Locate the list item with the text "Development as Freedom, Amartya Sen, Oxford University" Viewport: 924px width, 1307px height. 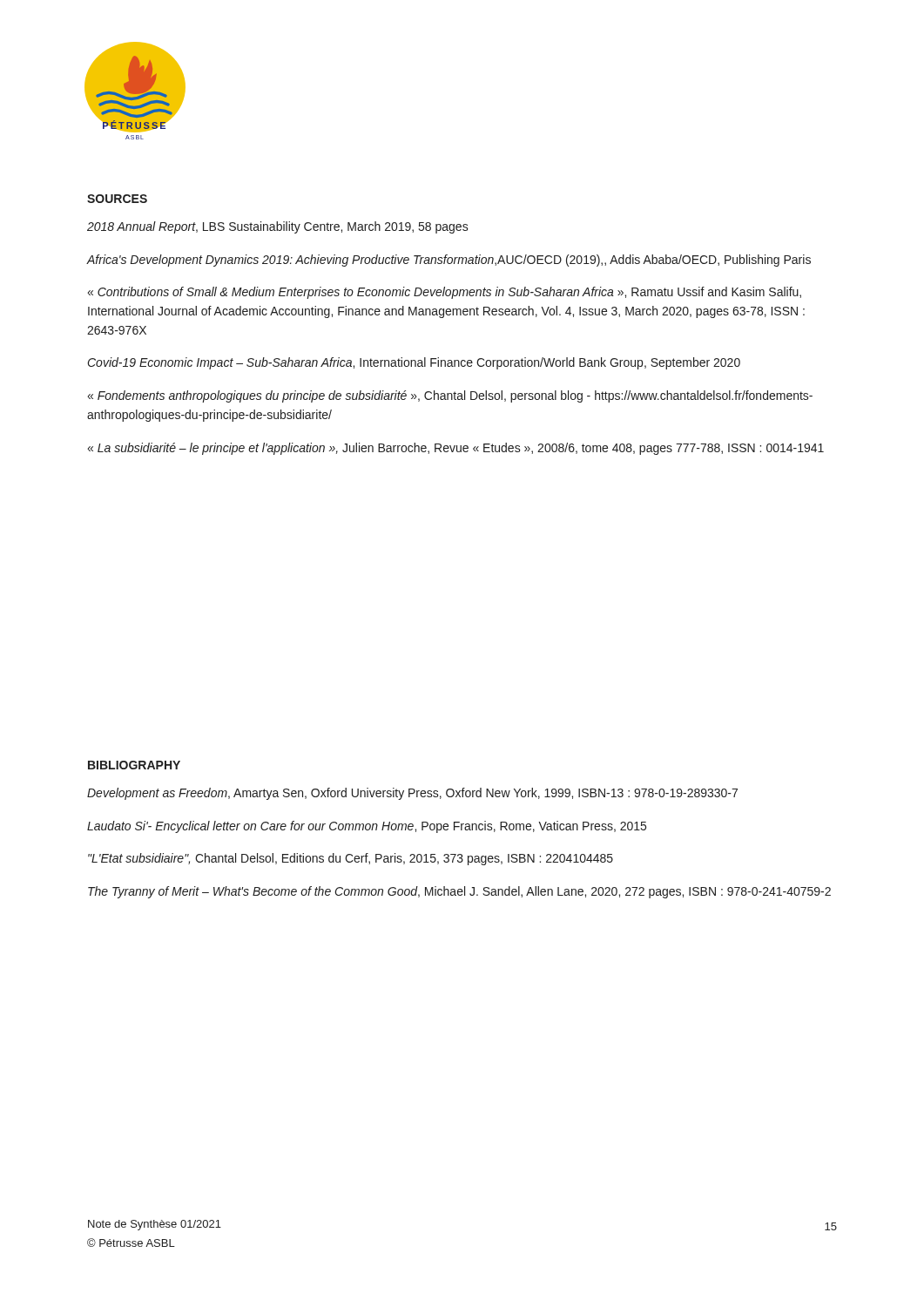click(413, 793)
